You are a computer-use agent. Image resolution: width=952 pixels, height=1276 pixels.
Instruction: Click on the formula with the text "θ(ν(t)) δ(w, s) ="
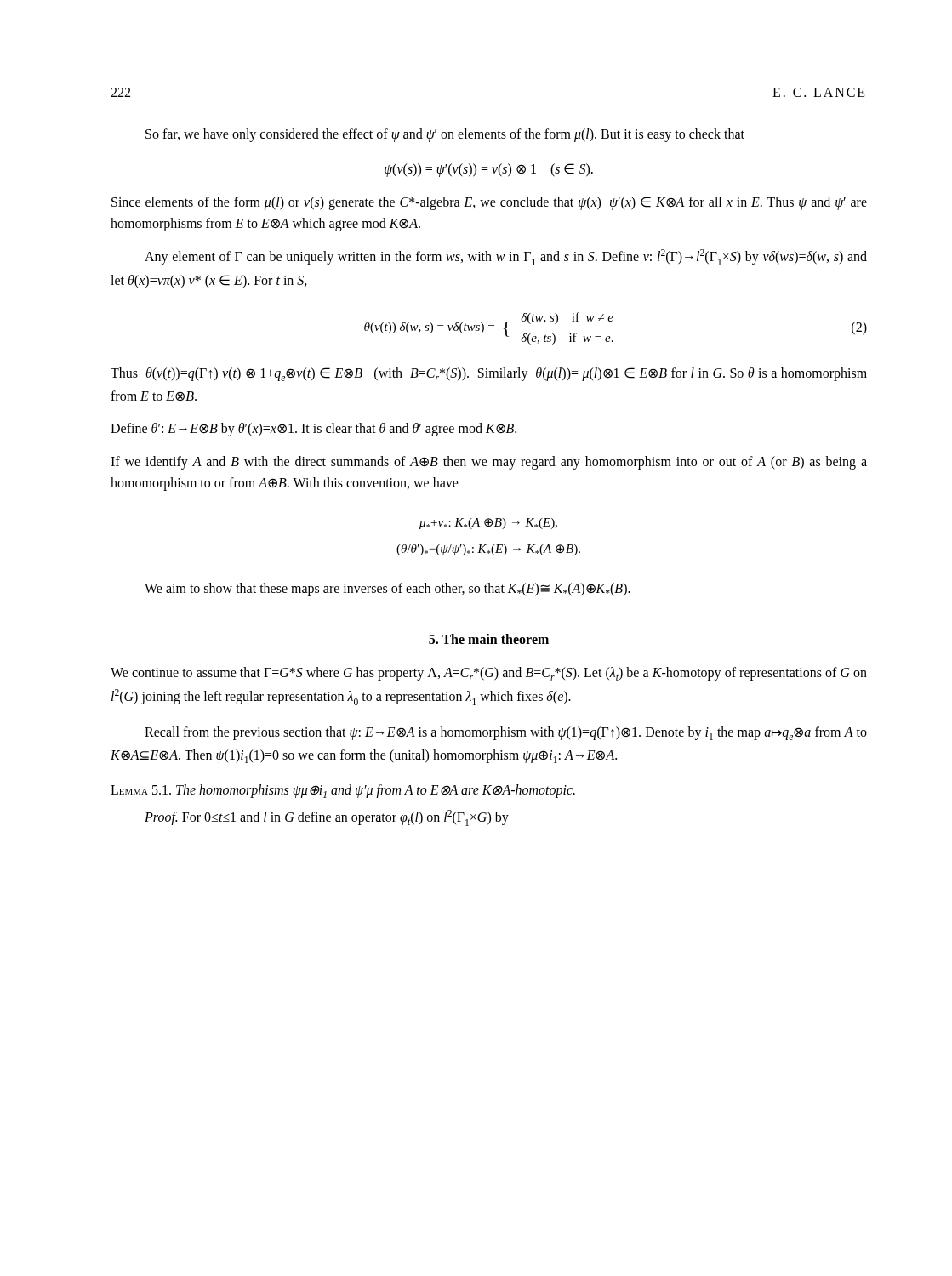point(615,327)
